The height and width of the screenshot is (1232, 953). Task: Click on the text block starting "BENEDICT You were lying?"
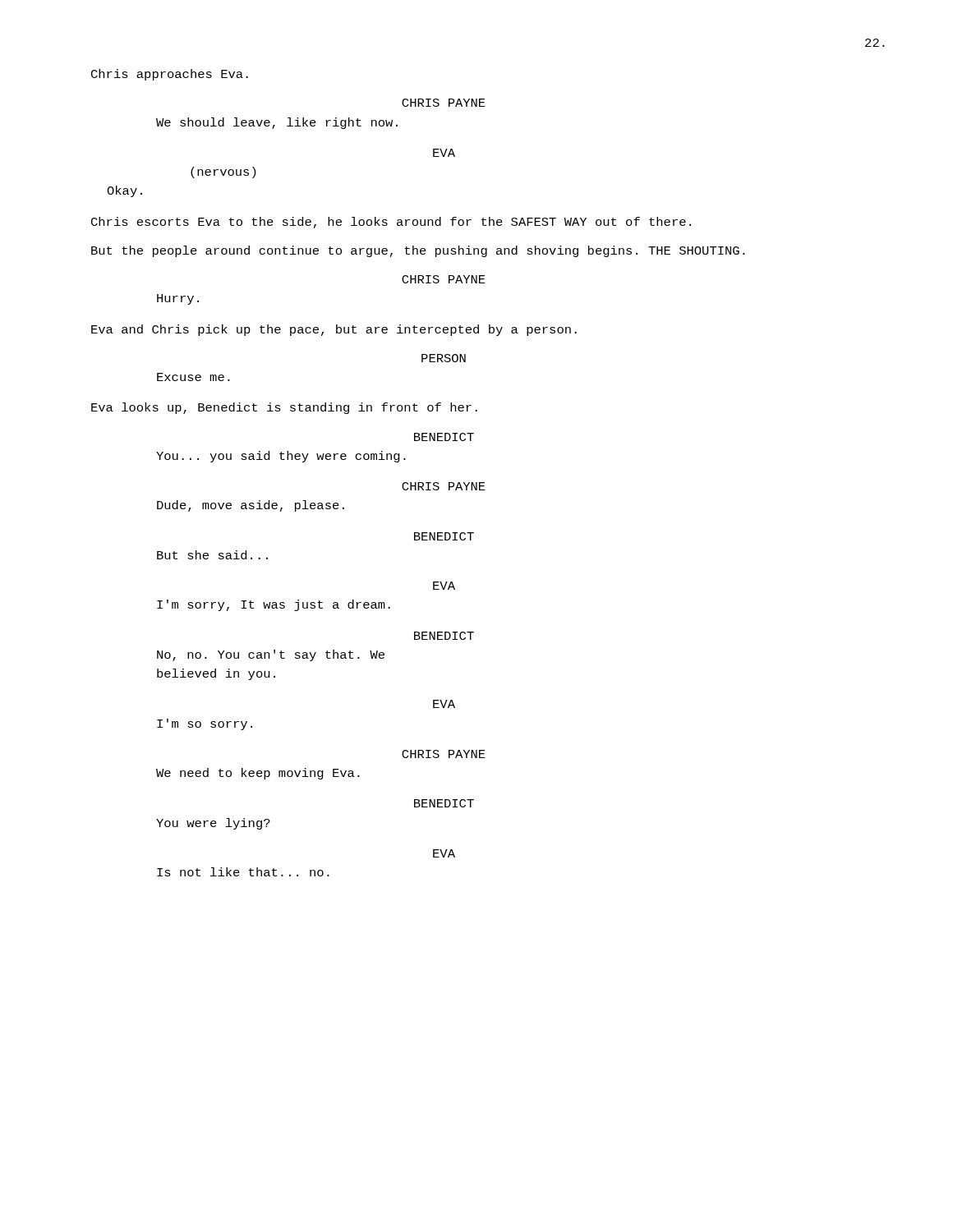pos(444,814)
